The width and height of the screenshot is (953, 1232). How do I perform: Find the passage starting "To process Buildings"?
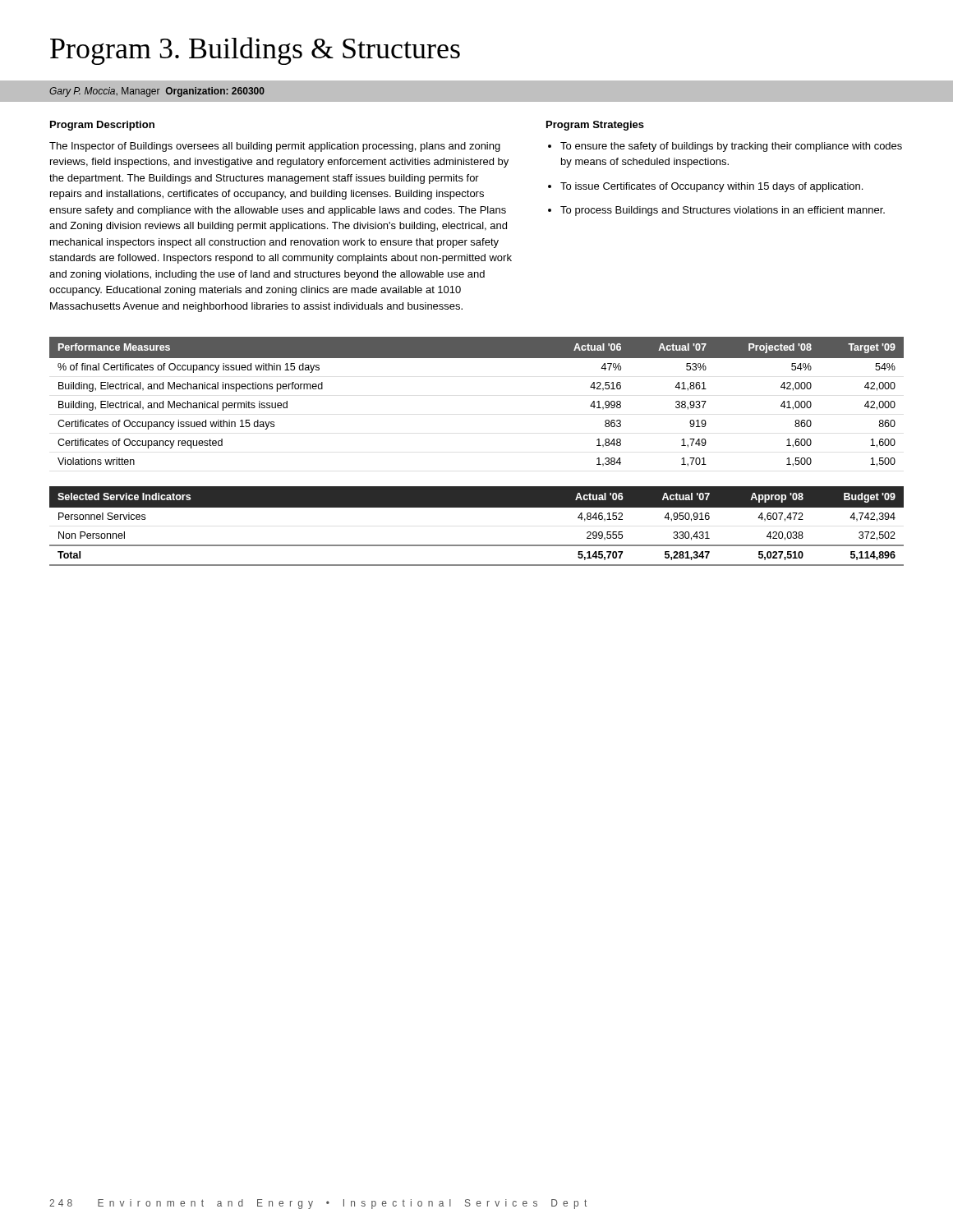coord(723,210)
